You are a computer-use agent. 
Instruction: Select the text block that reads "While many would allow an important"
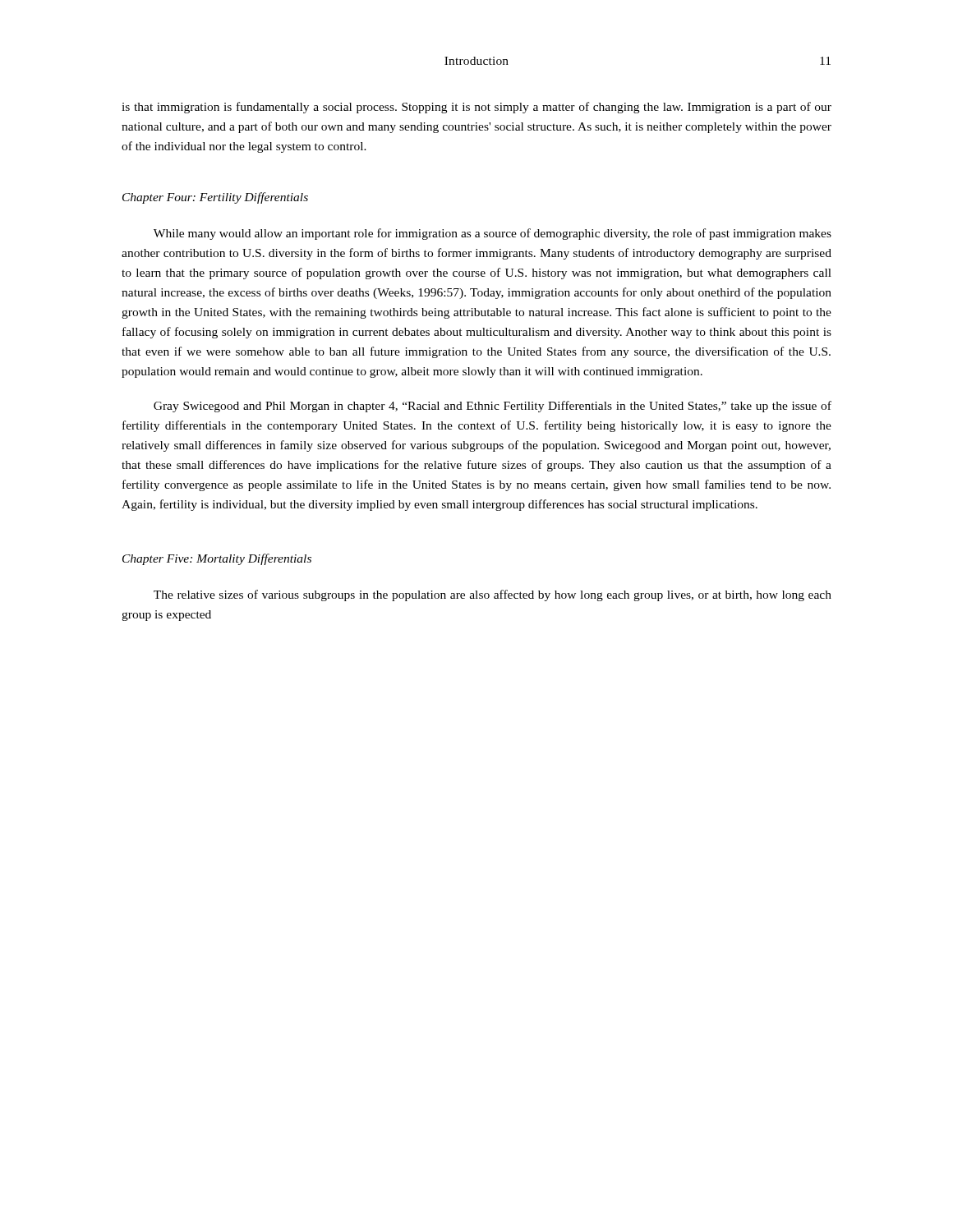click(476, 302)
